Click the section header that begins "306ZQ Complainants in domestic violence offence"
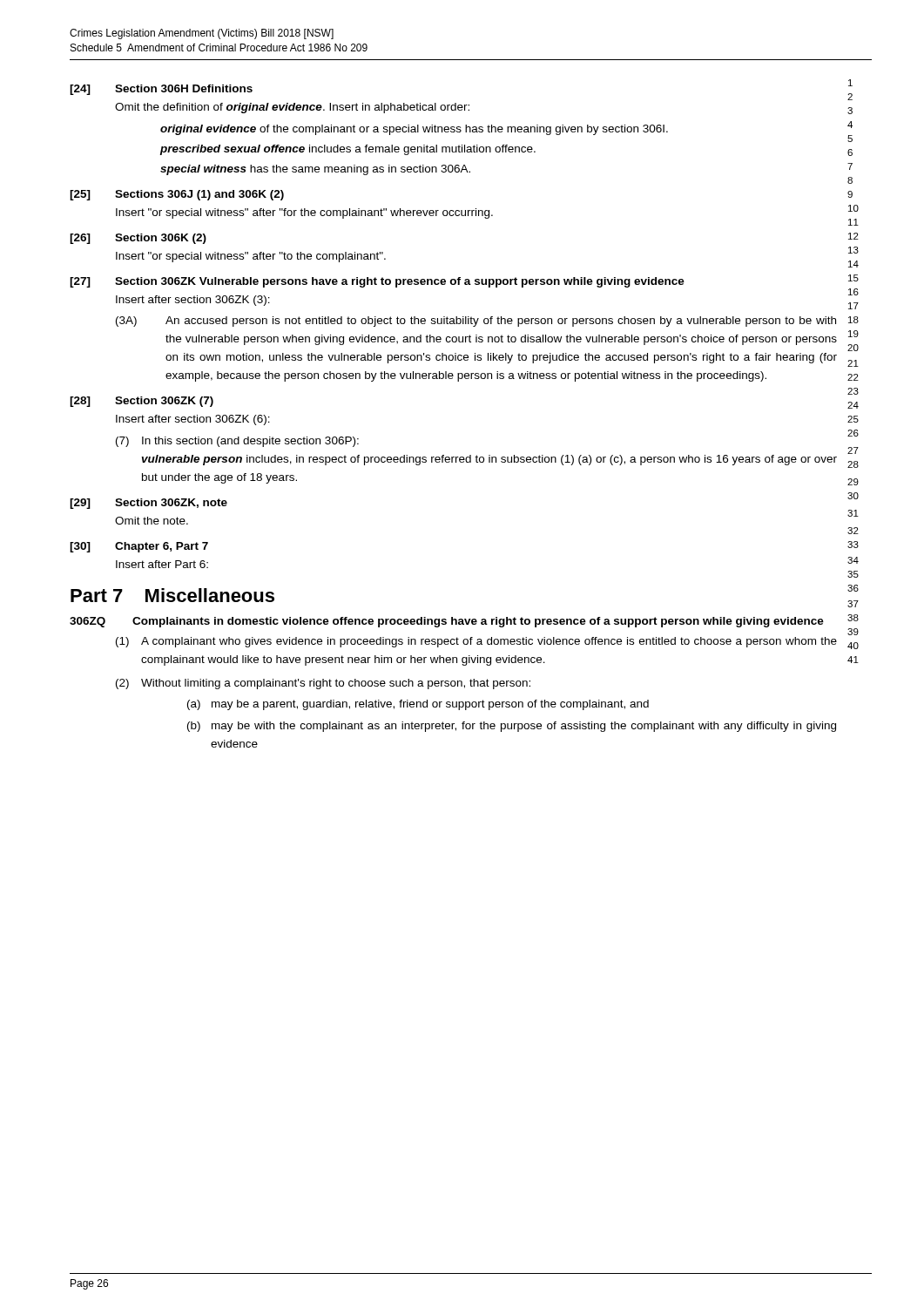The height and width of the screenshot is (1307, 924). pos(453,621)
